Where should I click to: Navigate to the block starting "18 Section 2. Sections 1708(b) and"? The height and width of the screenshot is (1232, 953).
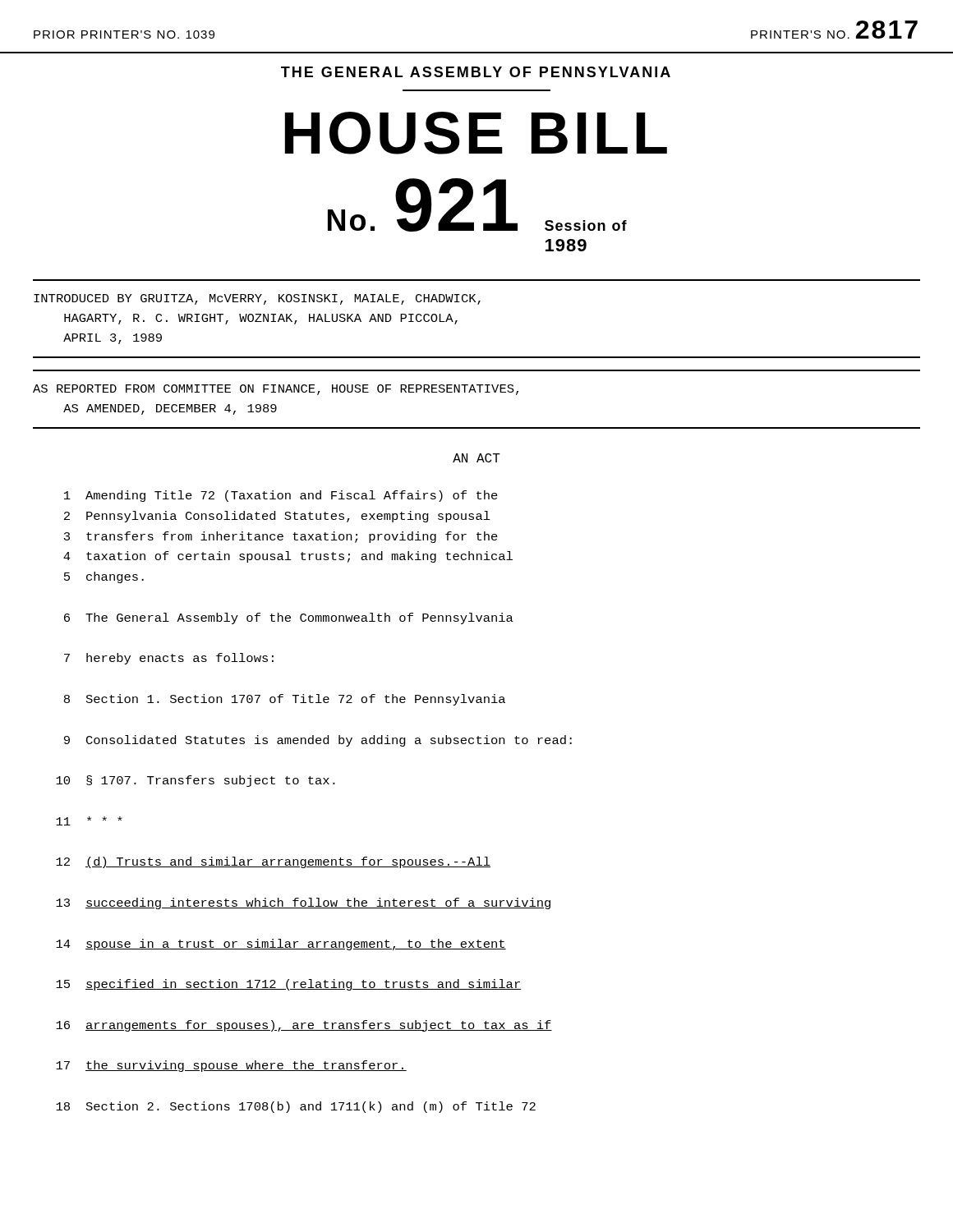476,1107
